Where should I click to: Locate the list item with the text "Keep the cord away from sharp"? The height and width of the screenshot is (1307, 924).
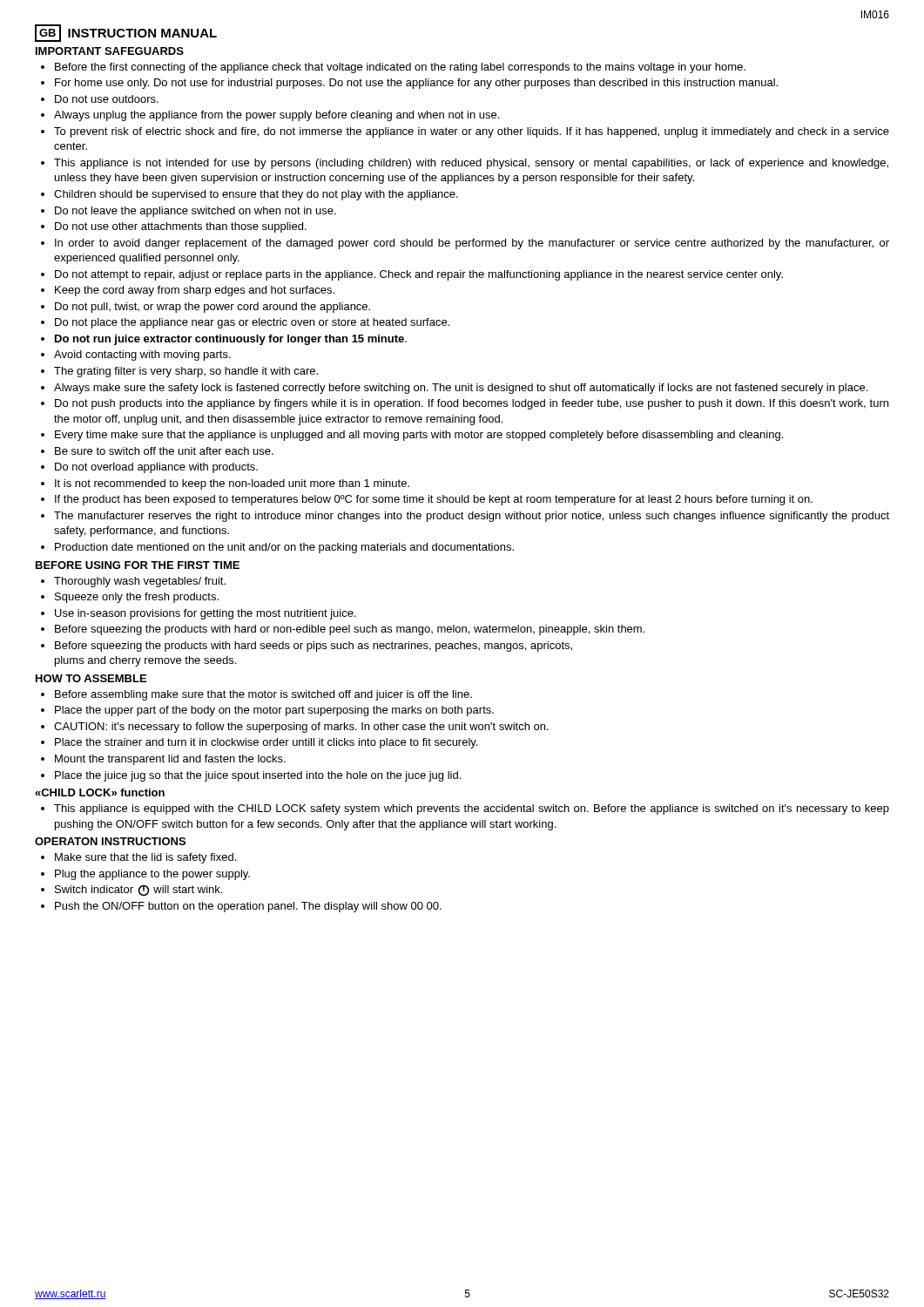point(195,290)
